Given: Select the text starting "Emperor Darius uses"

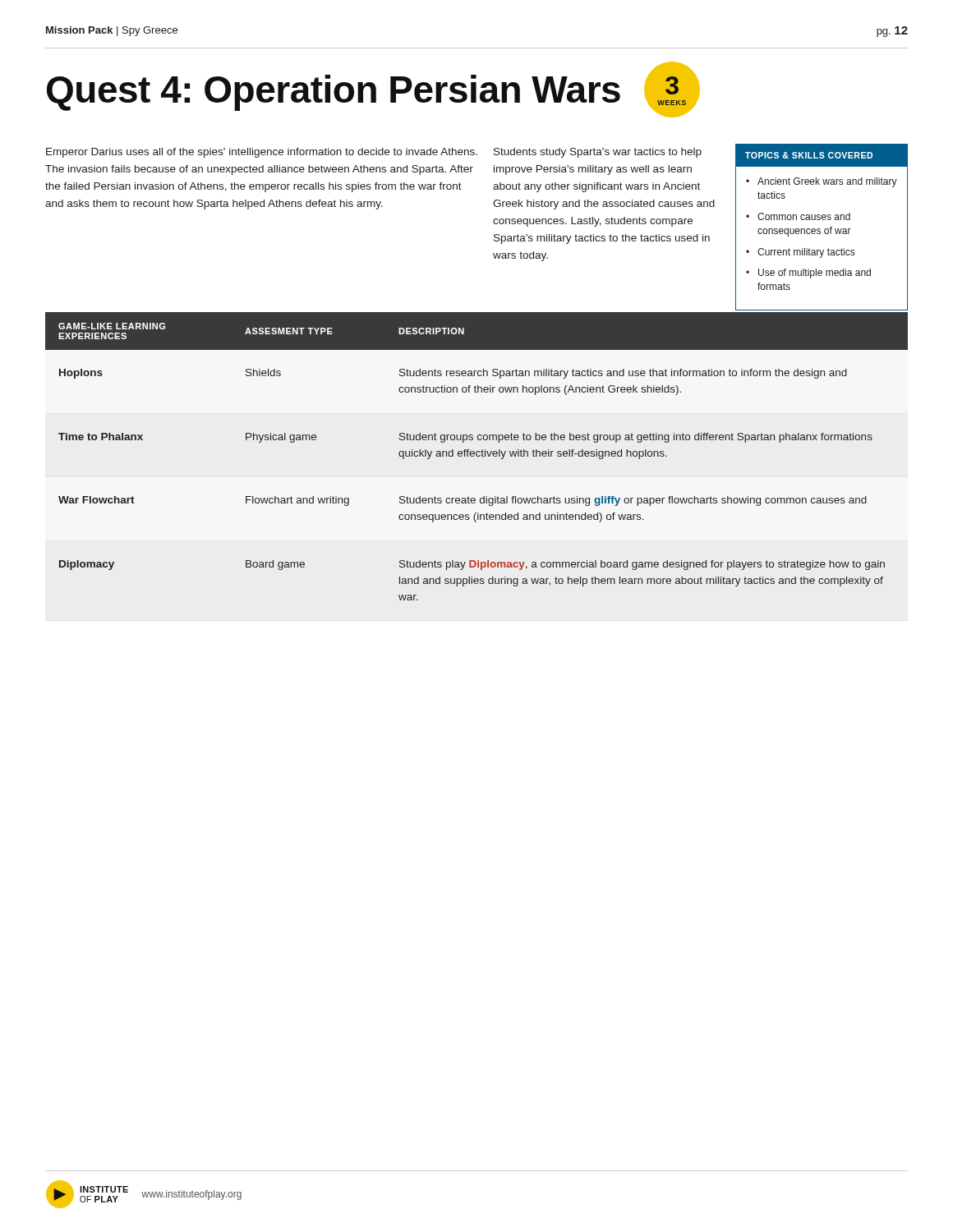Looking at the screenshot, I should 263,178.
